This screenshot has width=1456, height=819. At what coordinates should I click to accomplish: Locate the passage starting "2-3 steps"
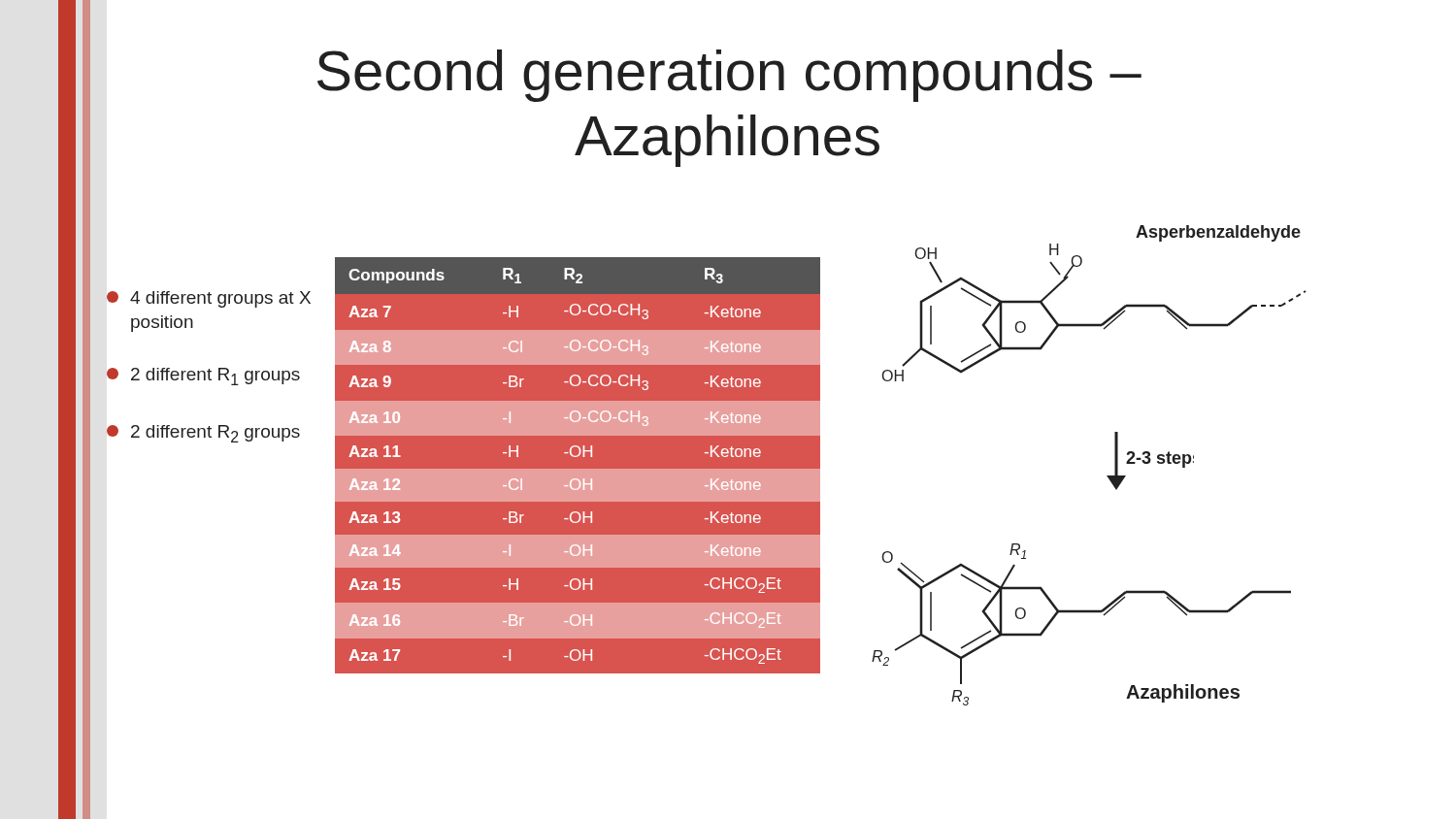pos(1116,461)
